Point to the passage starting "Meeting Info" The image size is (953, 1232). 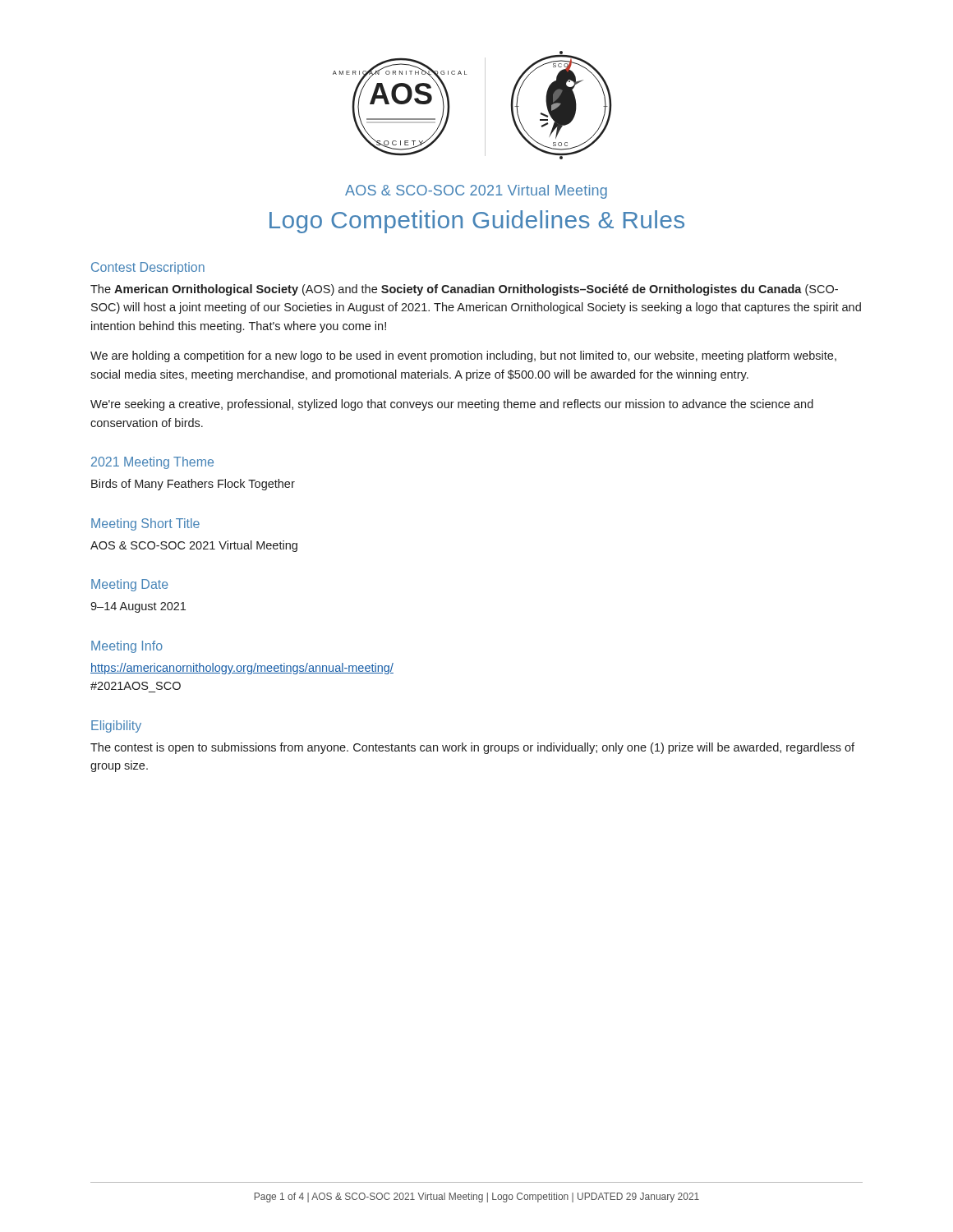127,646
